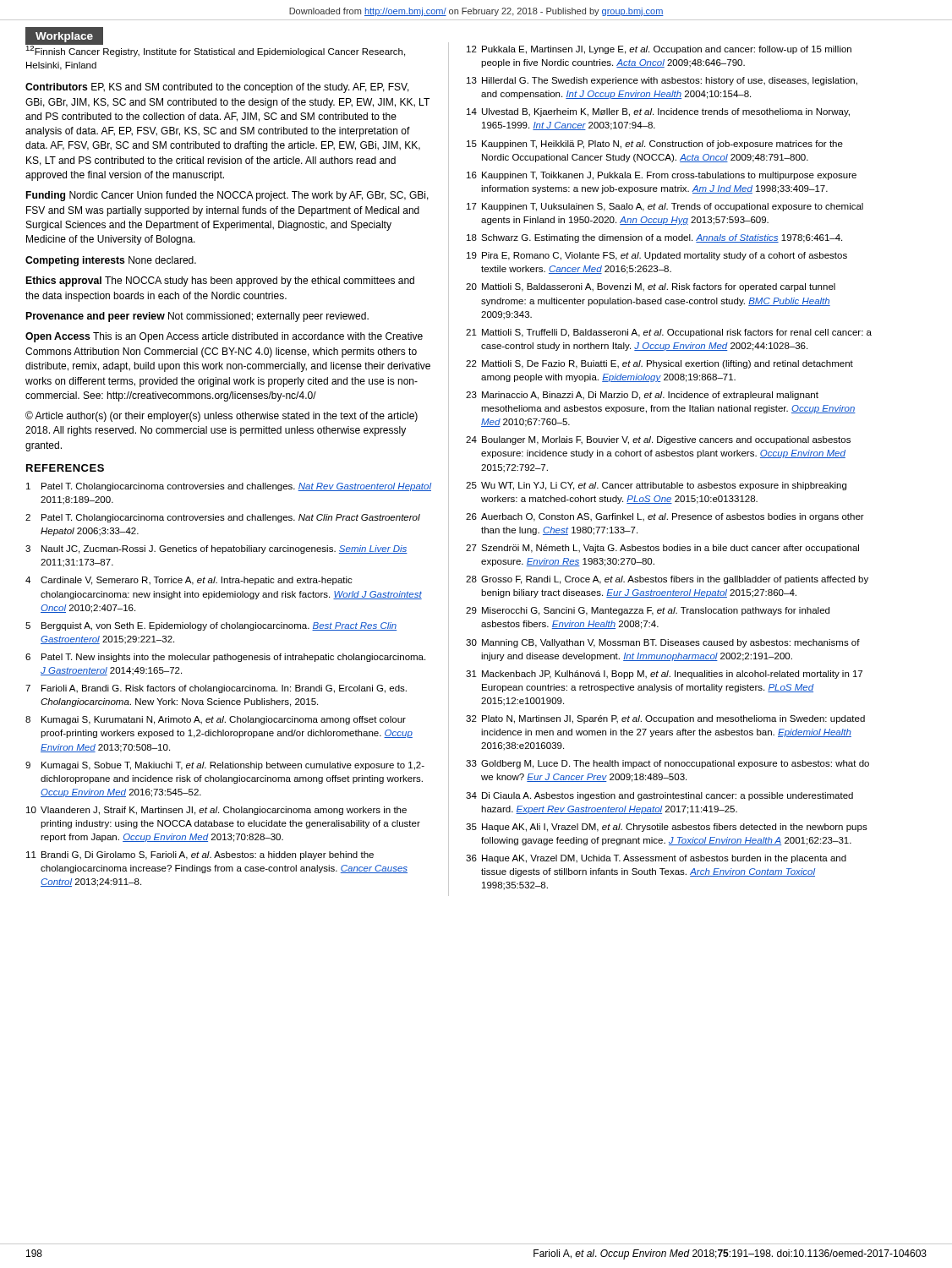The height and width of the screenshot is (1268, 952).
Task: Locate the block starting "3 Nault JC, Zucman-Rossi J. Genetics"
Action: coord(228,556)
